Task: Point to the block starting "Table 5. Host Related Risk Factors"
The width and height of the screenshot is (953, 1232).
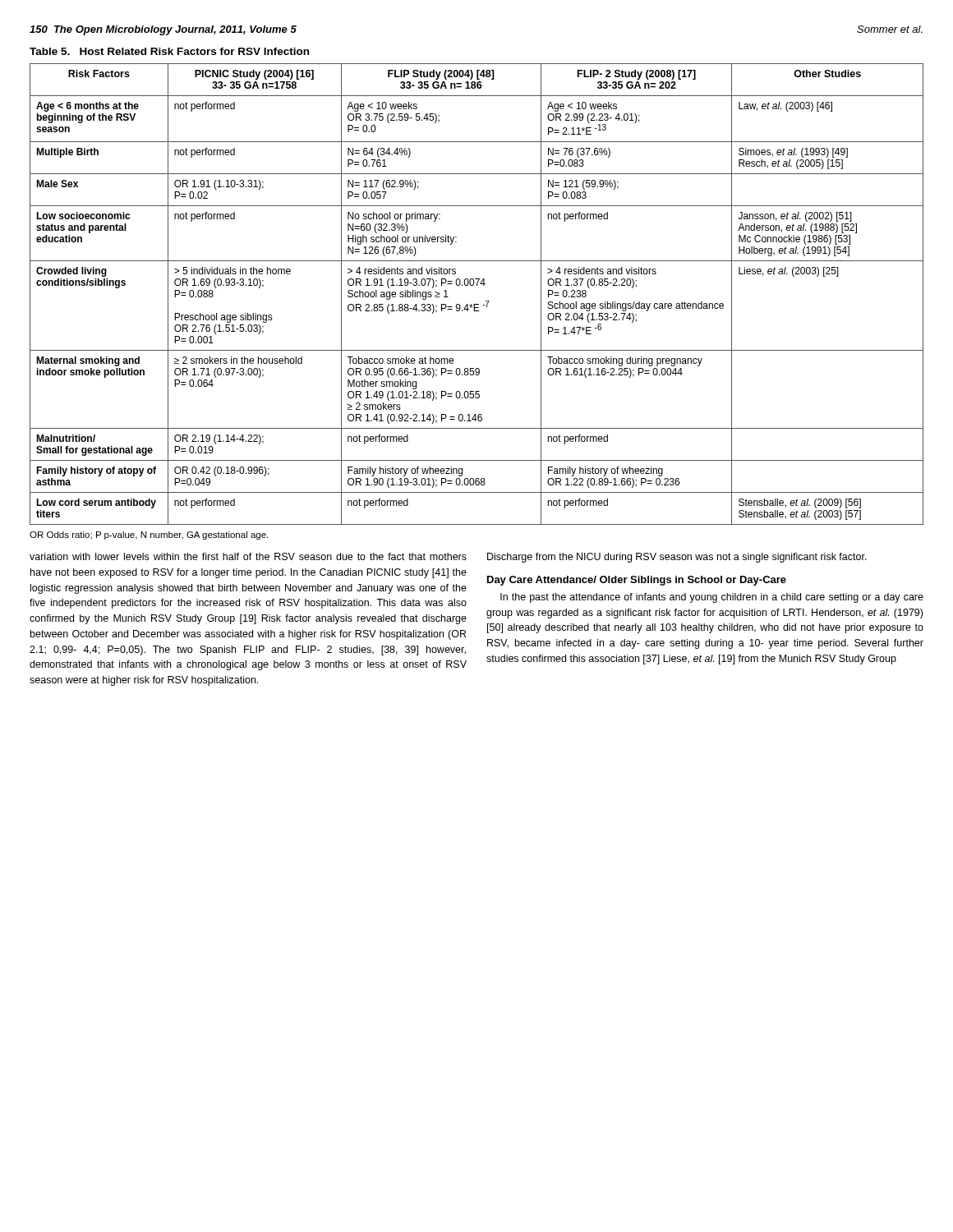Action: click(x=170, y=51)
